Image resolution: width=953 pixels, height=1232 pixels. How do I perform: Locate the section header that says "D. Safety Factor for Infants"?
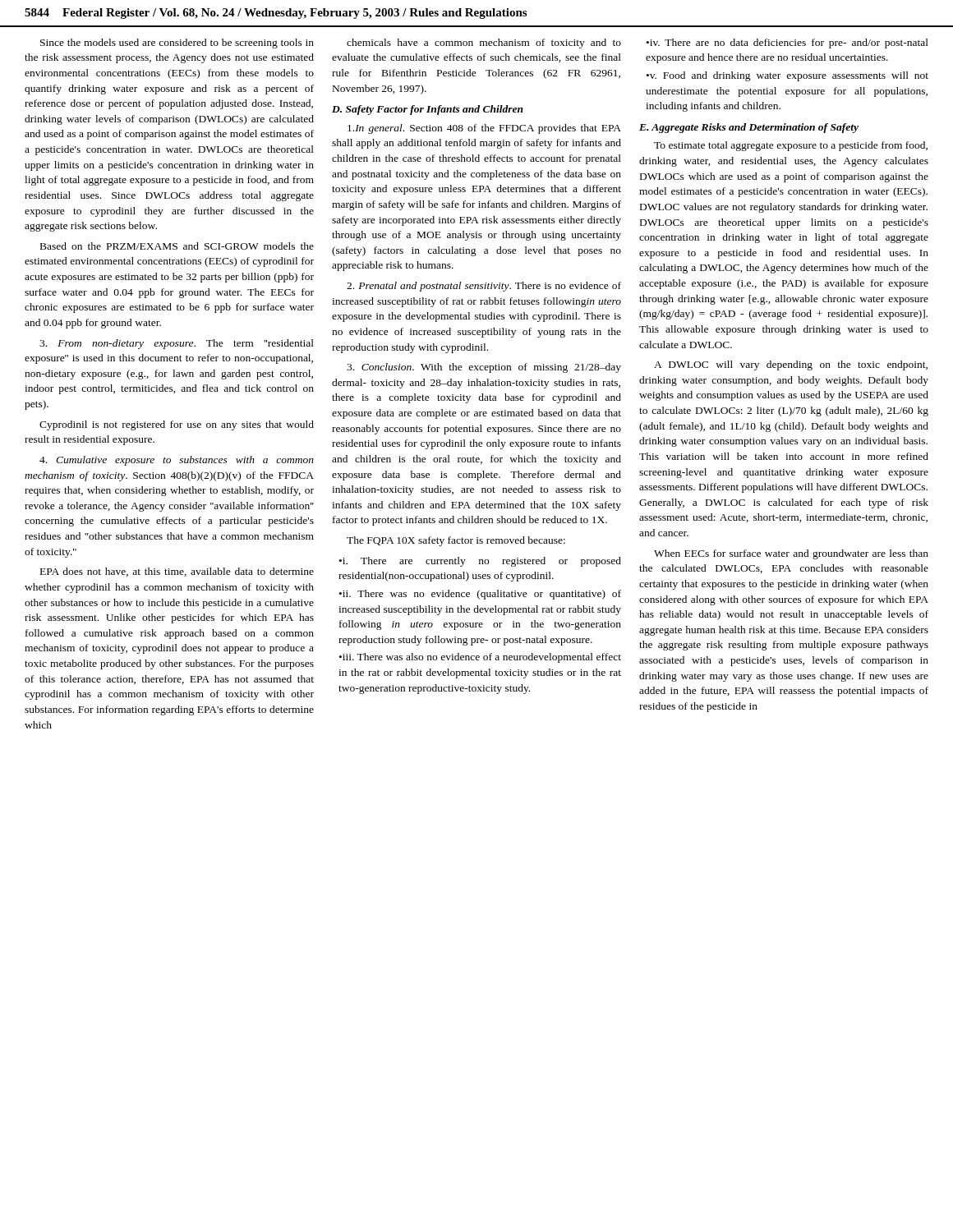[428, 109]
